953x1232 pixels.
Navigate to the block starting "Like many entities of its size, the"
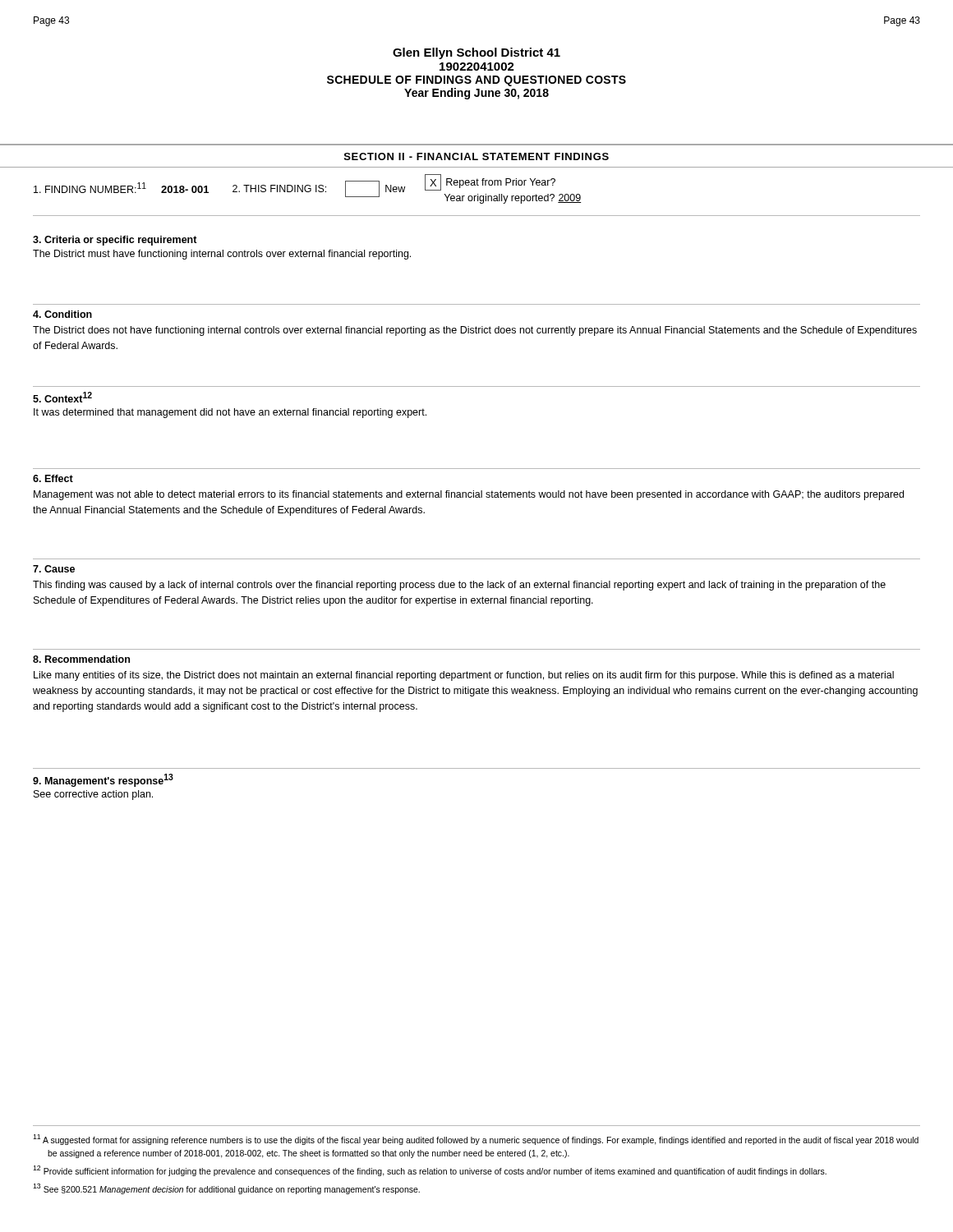click(475, 691)
